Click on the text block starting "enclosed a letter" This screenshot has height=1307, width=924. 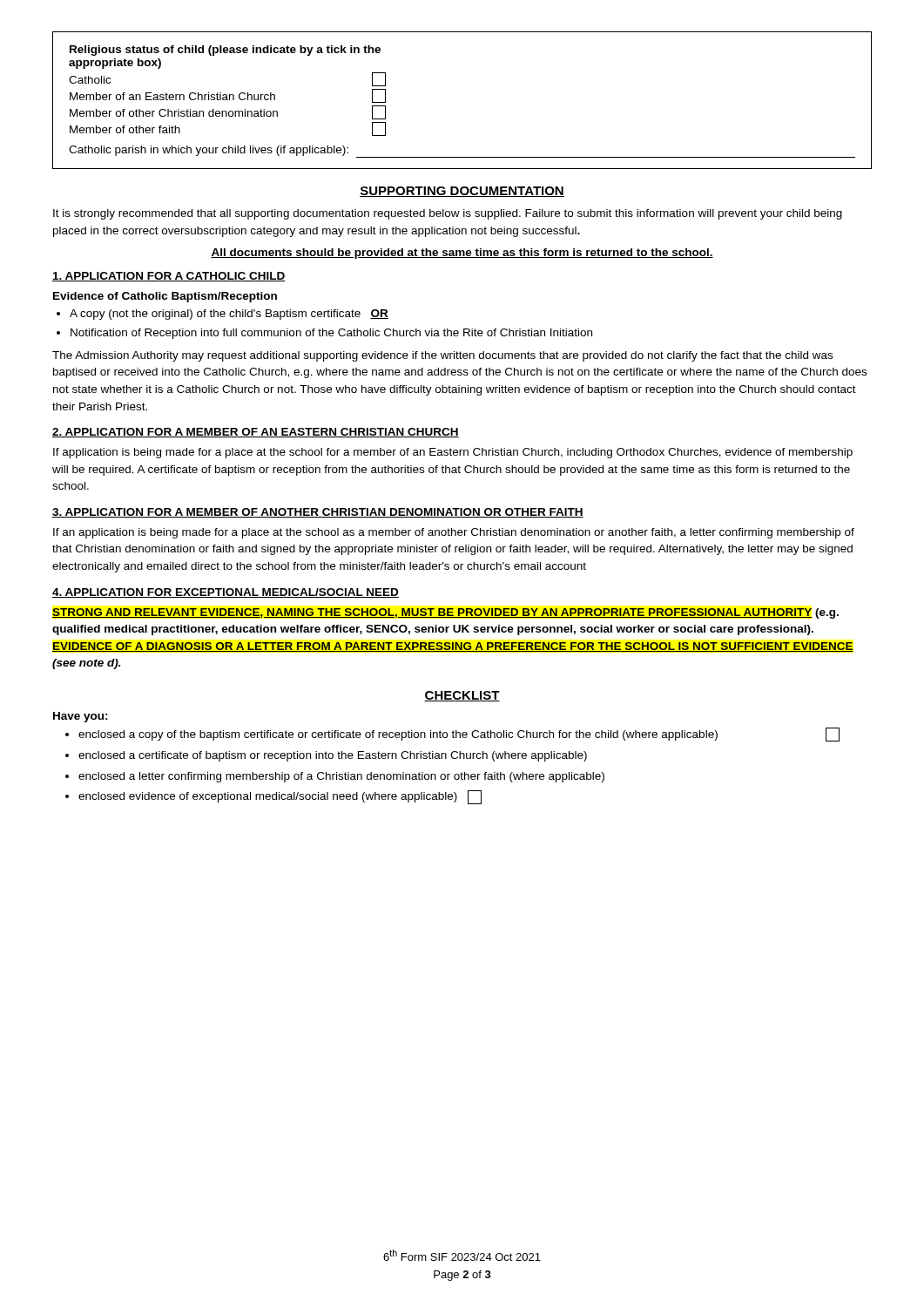coord(342,776)
